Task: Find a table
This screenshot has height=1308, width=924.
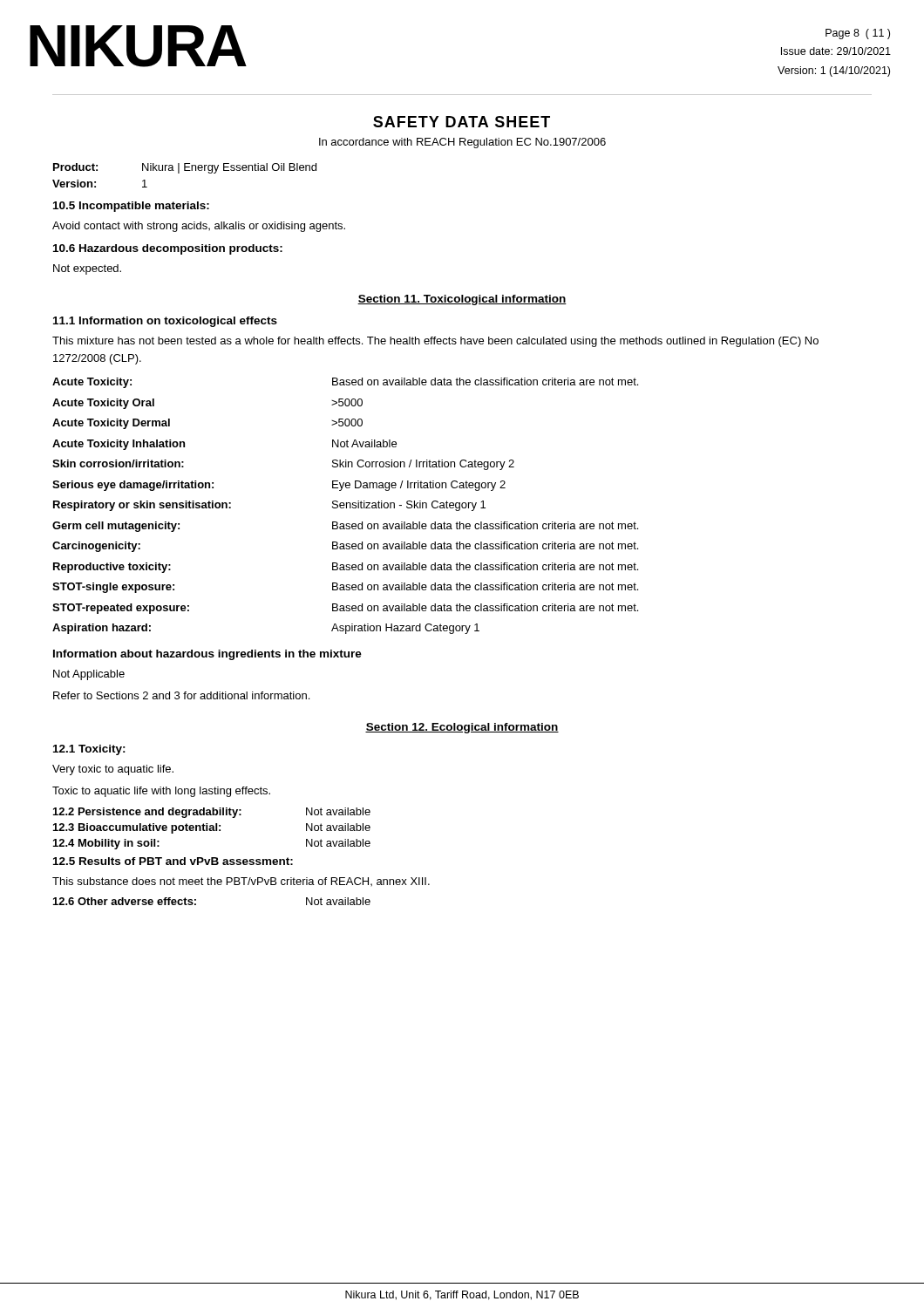Action: (x=462, y=505)
